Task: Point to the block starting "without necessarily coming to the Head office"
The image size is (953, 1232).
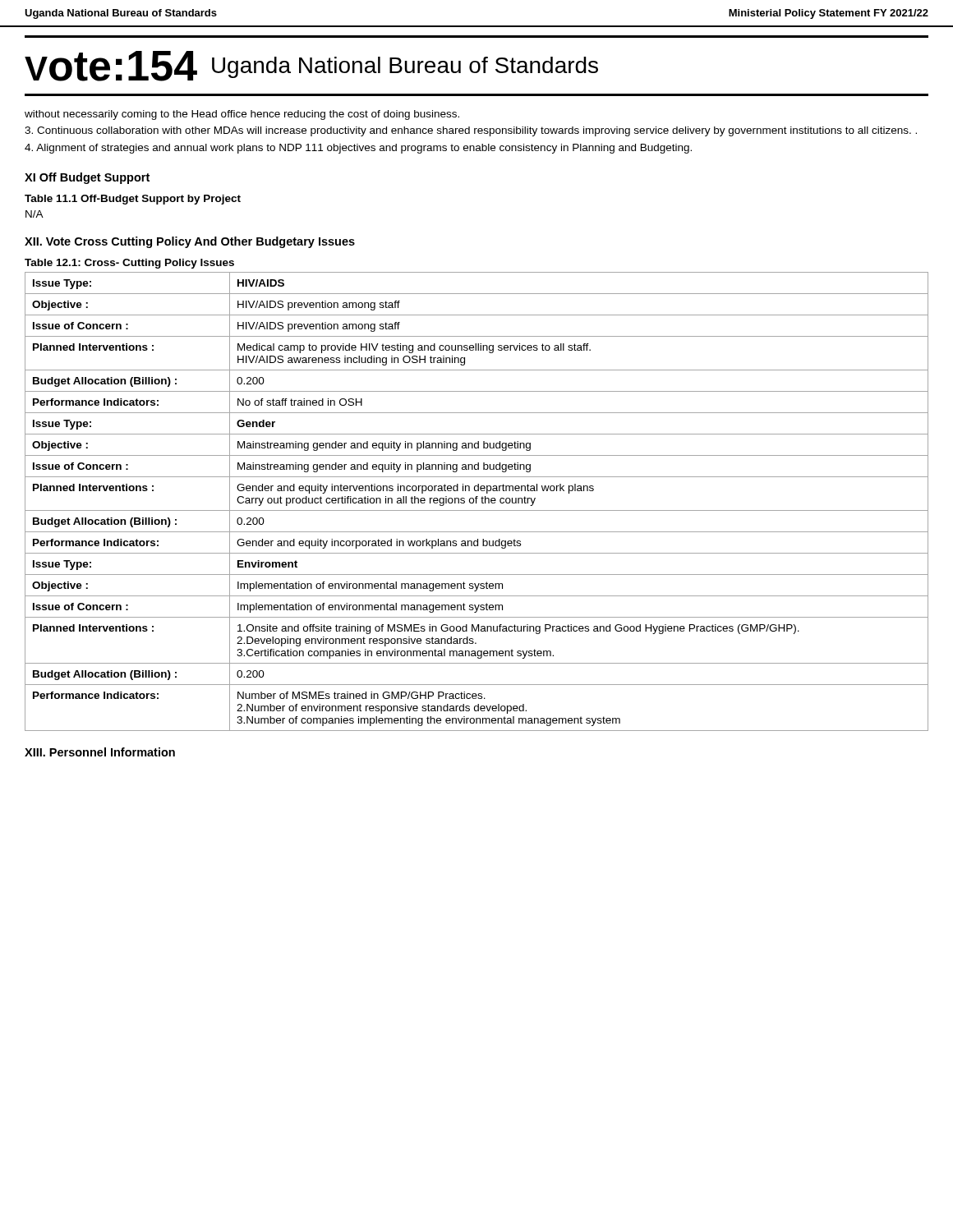Action: click(x=471, y=130)
